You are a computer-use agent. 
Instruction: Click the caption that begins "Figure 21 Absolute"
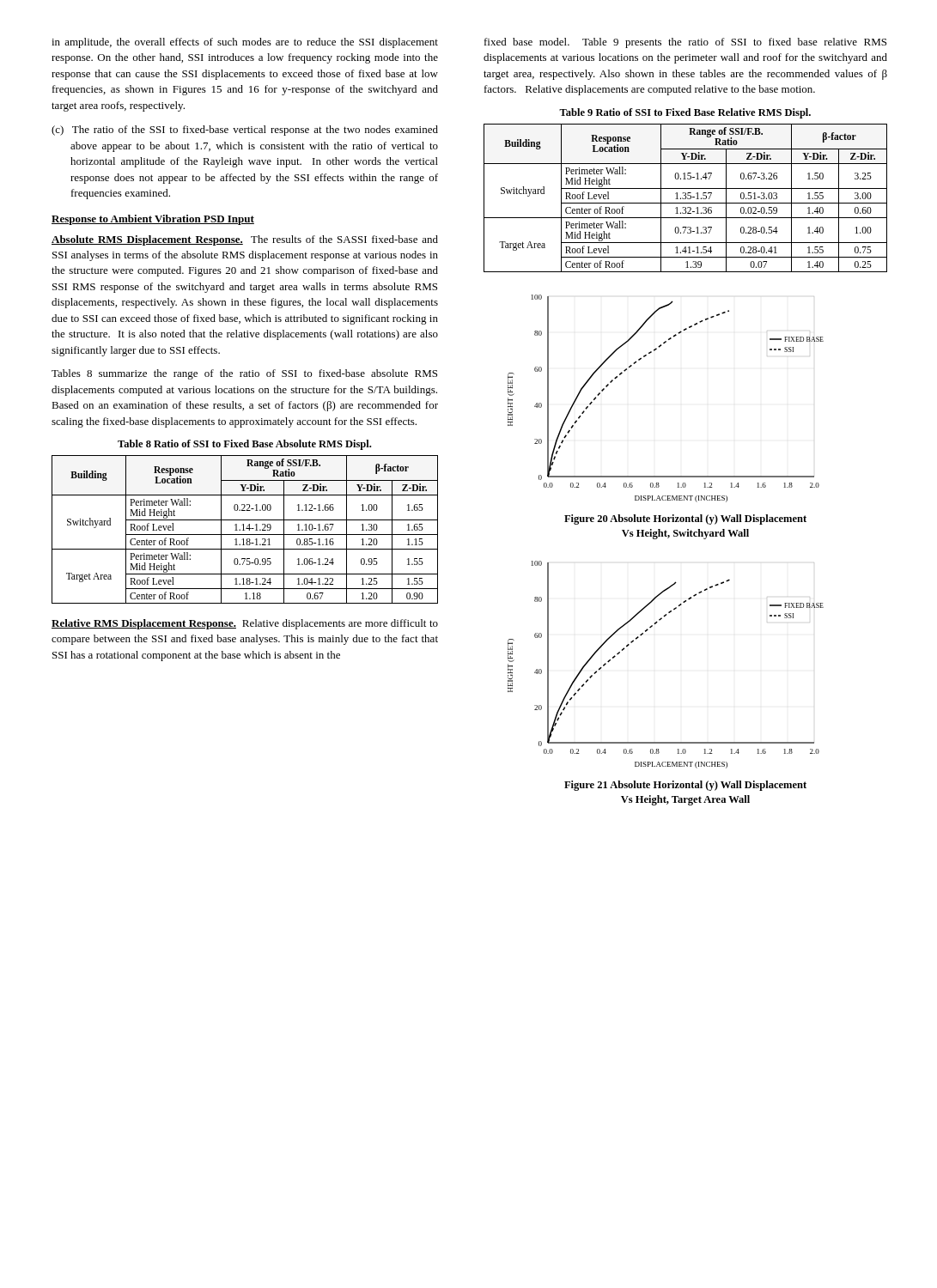pos(685,792)
